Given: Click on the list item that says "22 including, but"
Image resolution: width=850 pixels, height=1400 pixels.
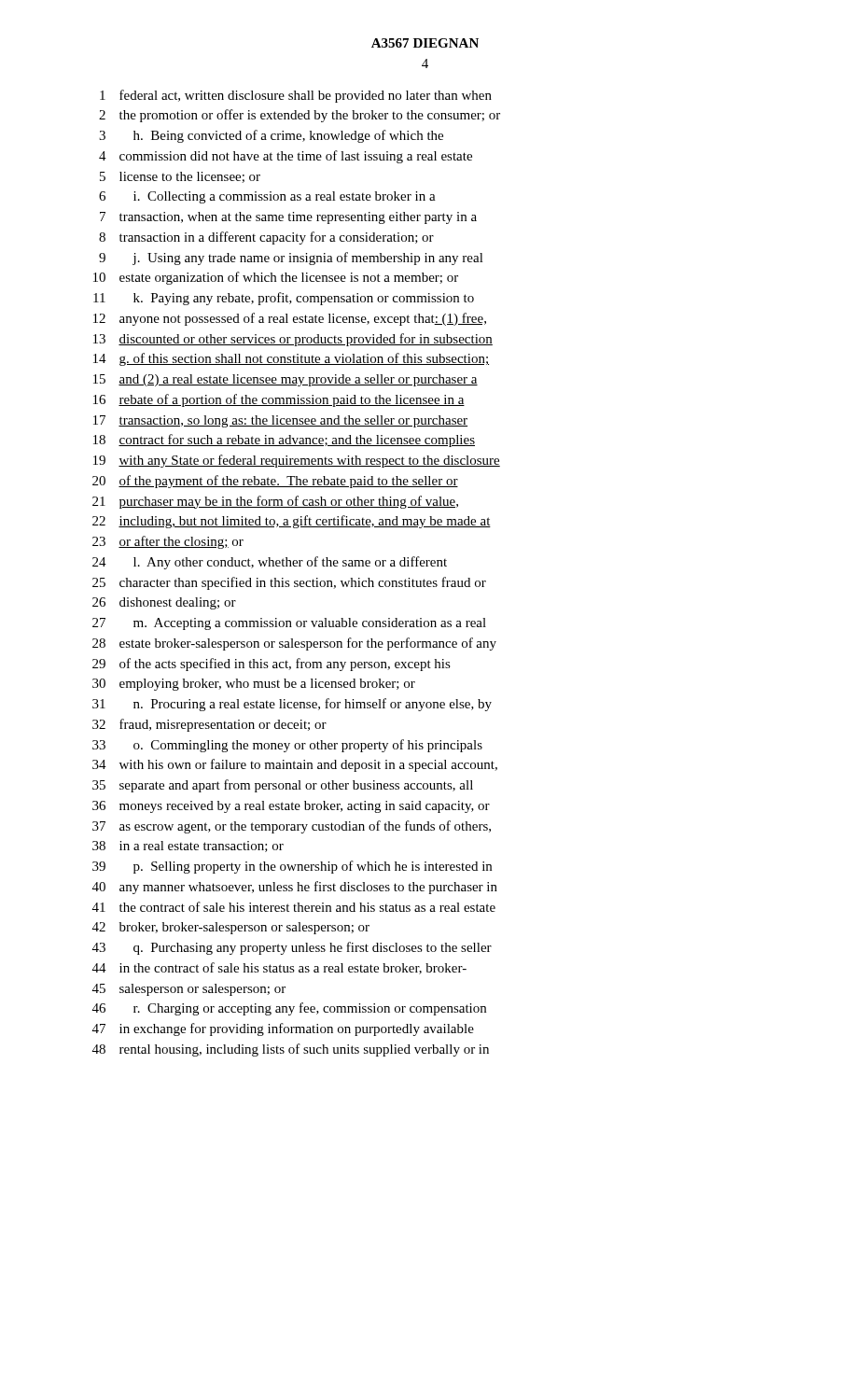Looking at the screenshot, I should click(425, 522).
